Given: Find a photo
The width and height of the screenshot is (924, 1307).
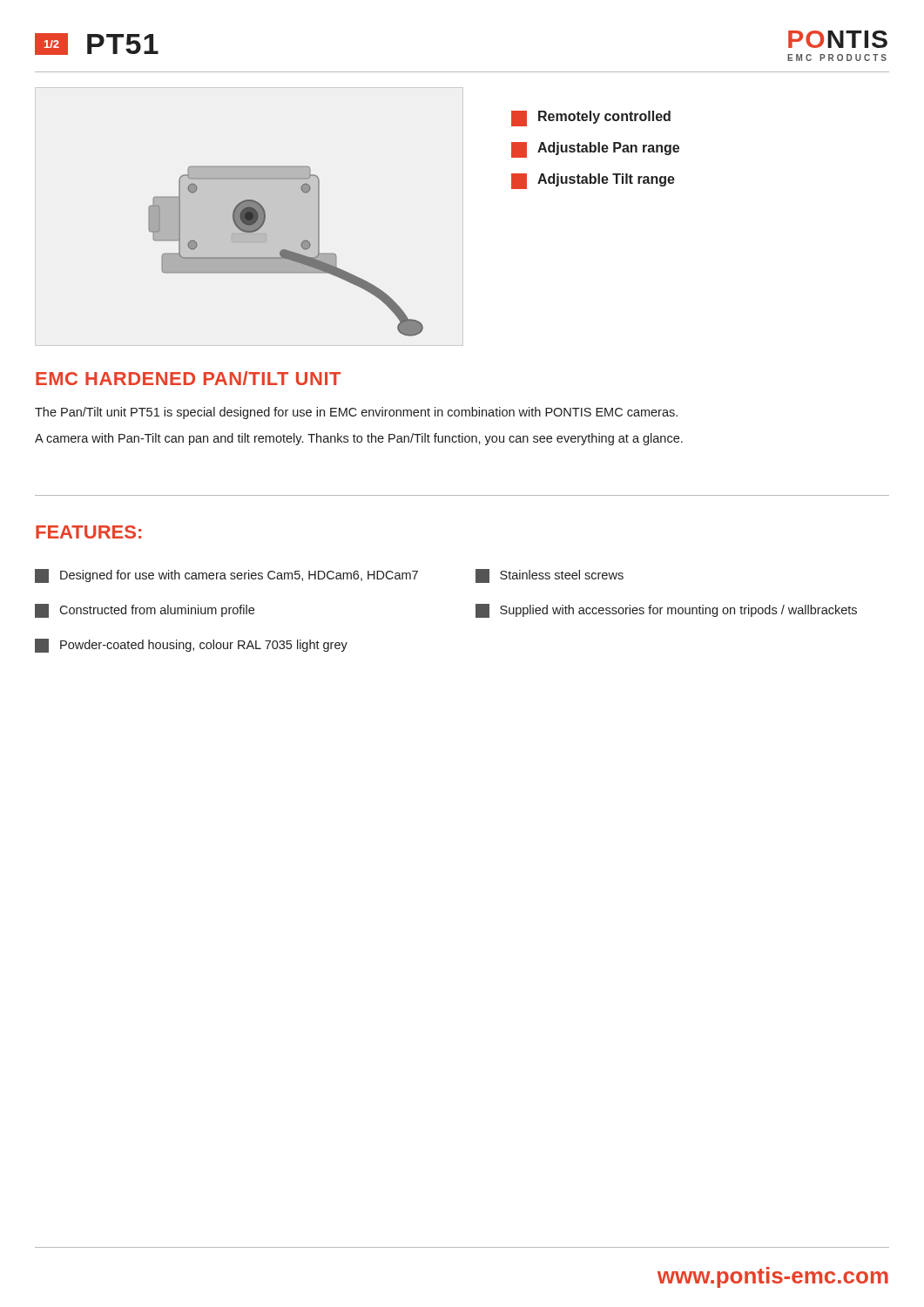Looking at the screenshot, I should [249, 217].
